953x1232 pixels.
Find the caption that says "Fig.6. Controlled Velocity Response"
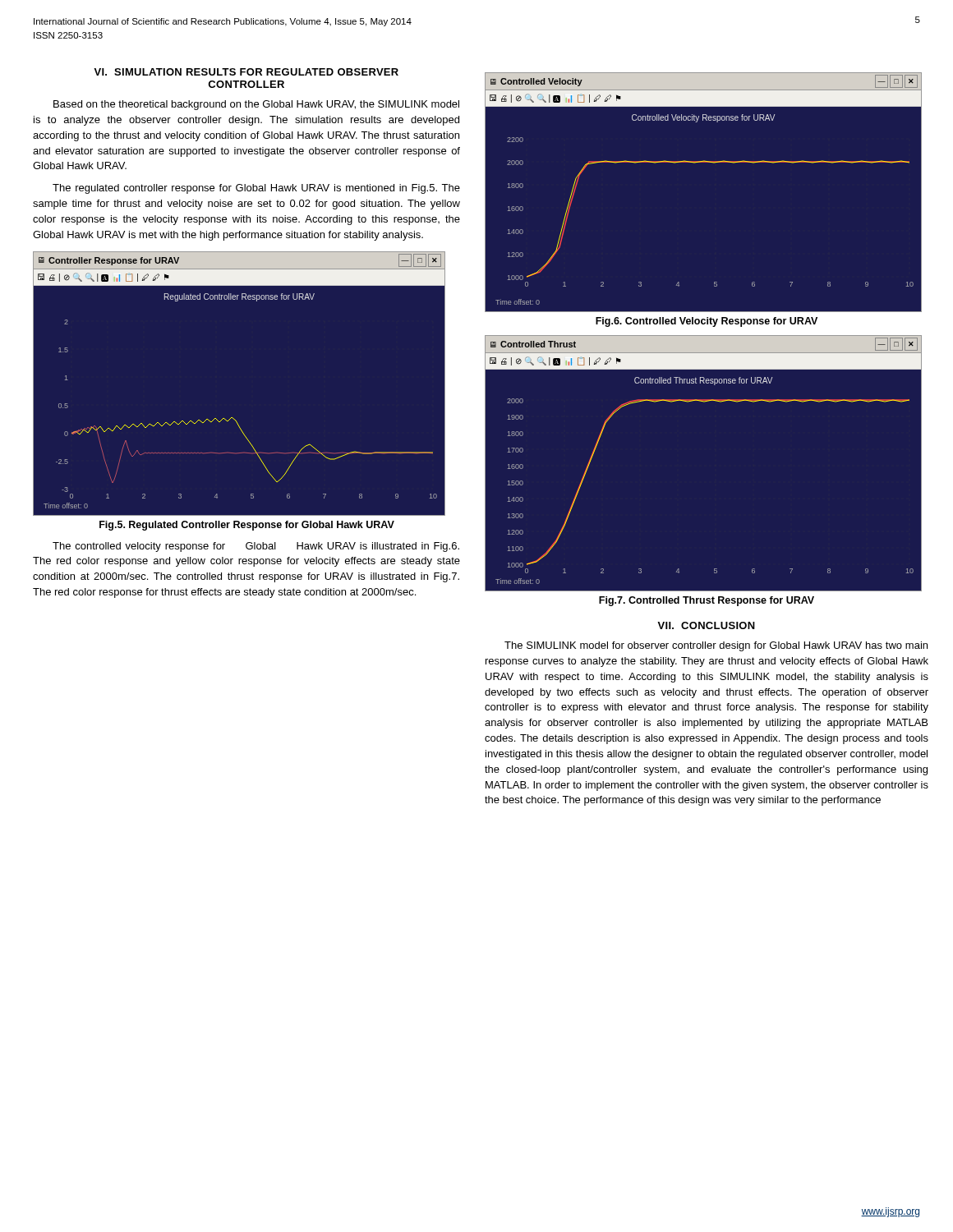(x=707, y=321)
